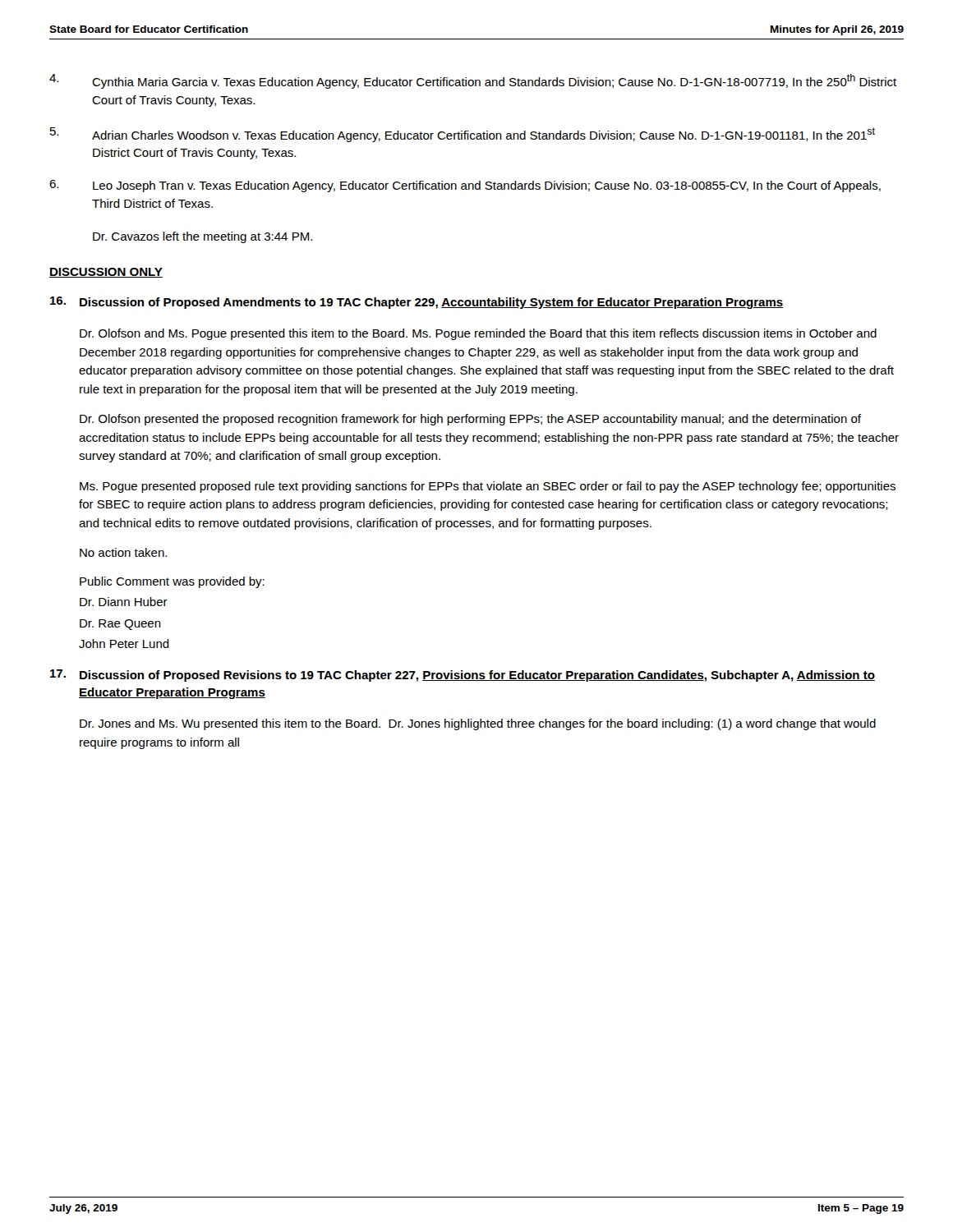
Task: Navigate to the text block starting "16. Discussion of Proposed Amendments to 19"
Action: point(476,302)
